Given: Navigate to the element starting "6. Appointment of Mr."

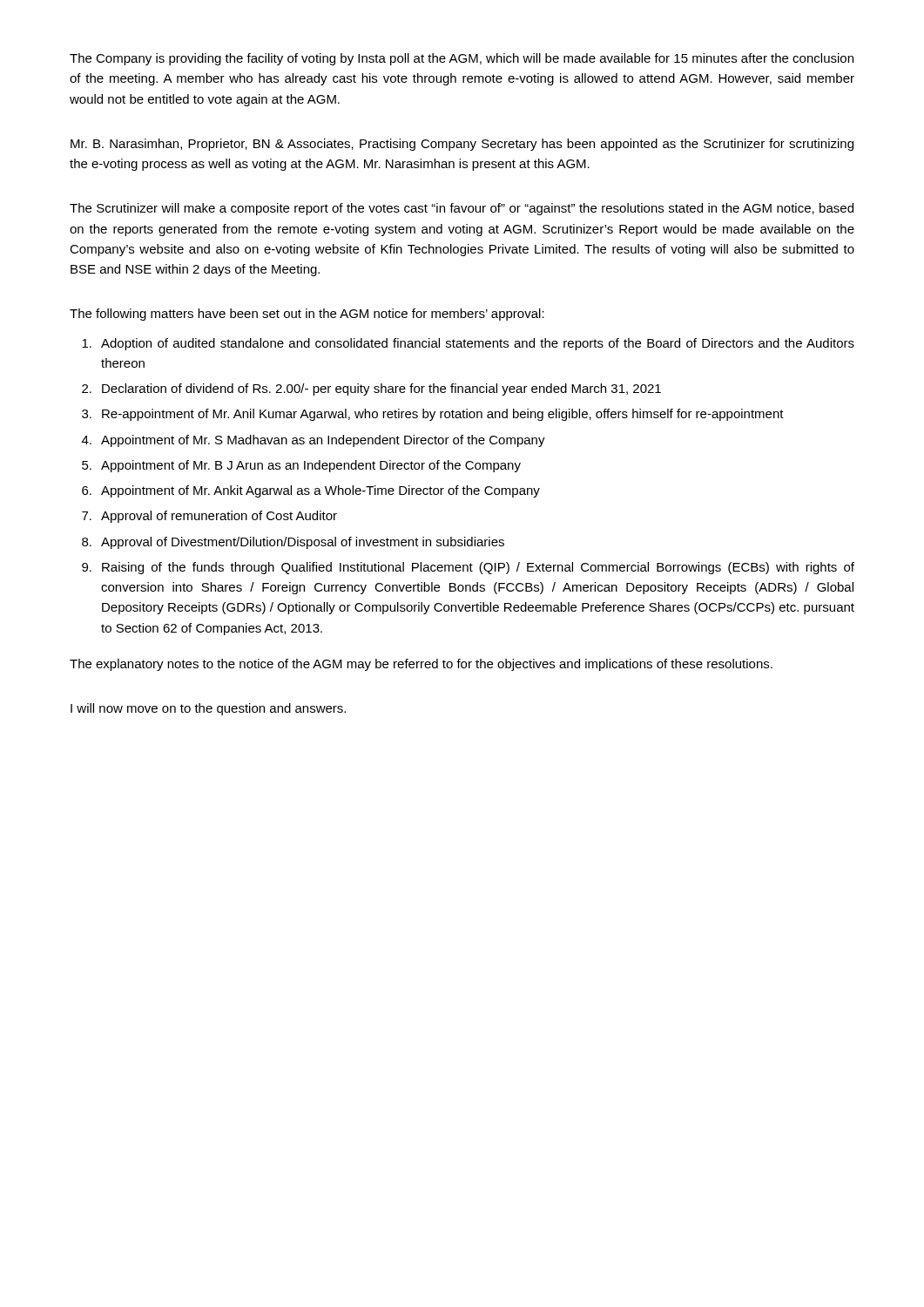Looking at the screenshot, I should click(x=462, y=490).
